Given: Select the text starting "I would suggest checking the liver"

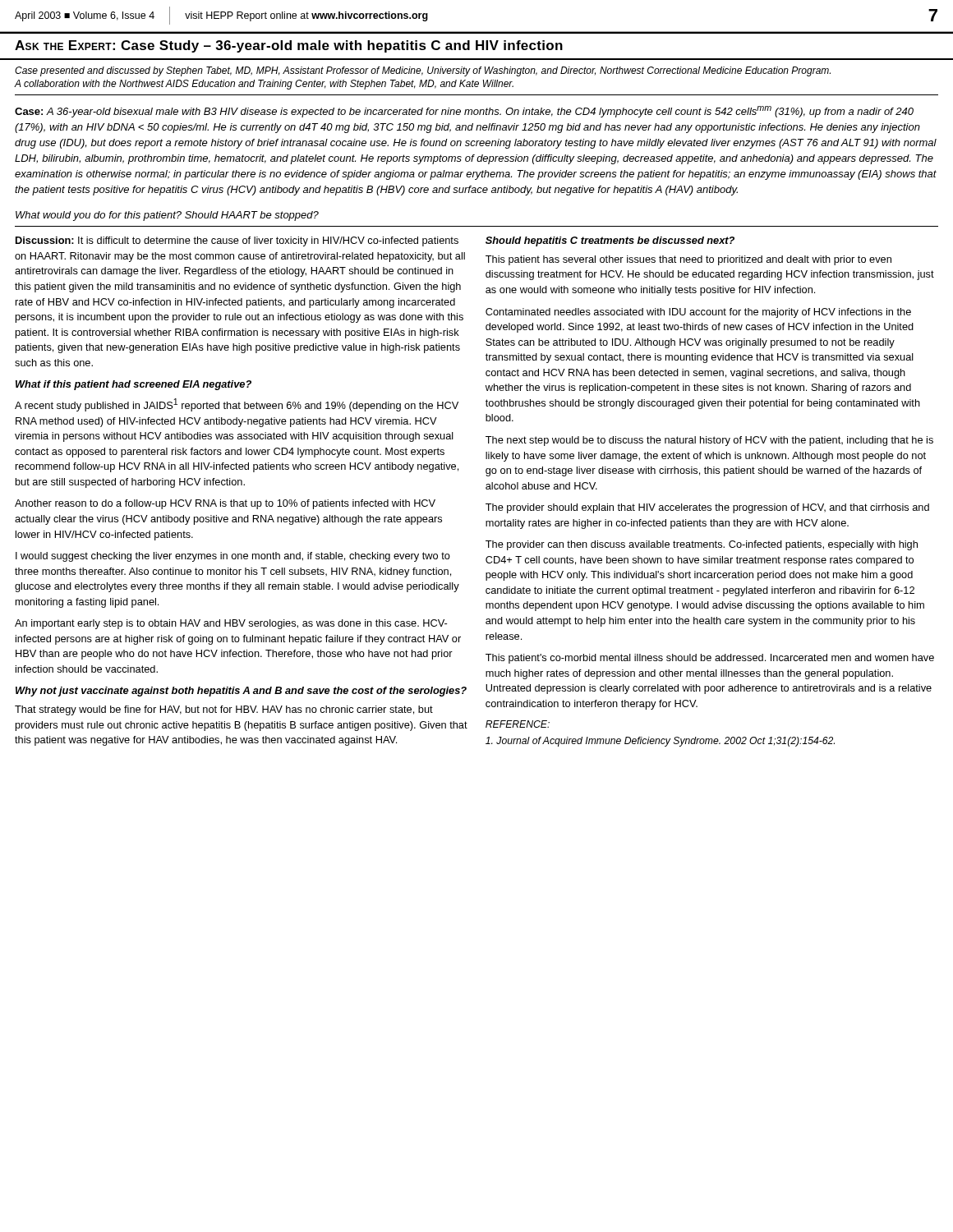Looking at the screenshot, I should tap(241, 579).
